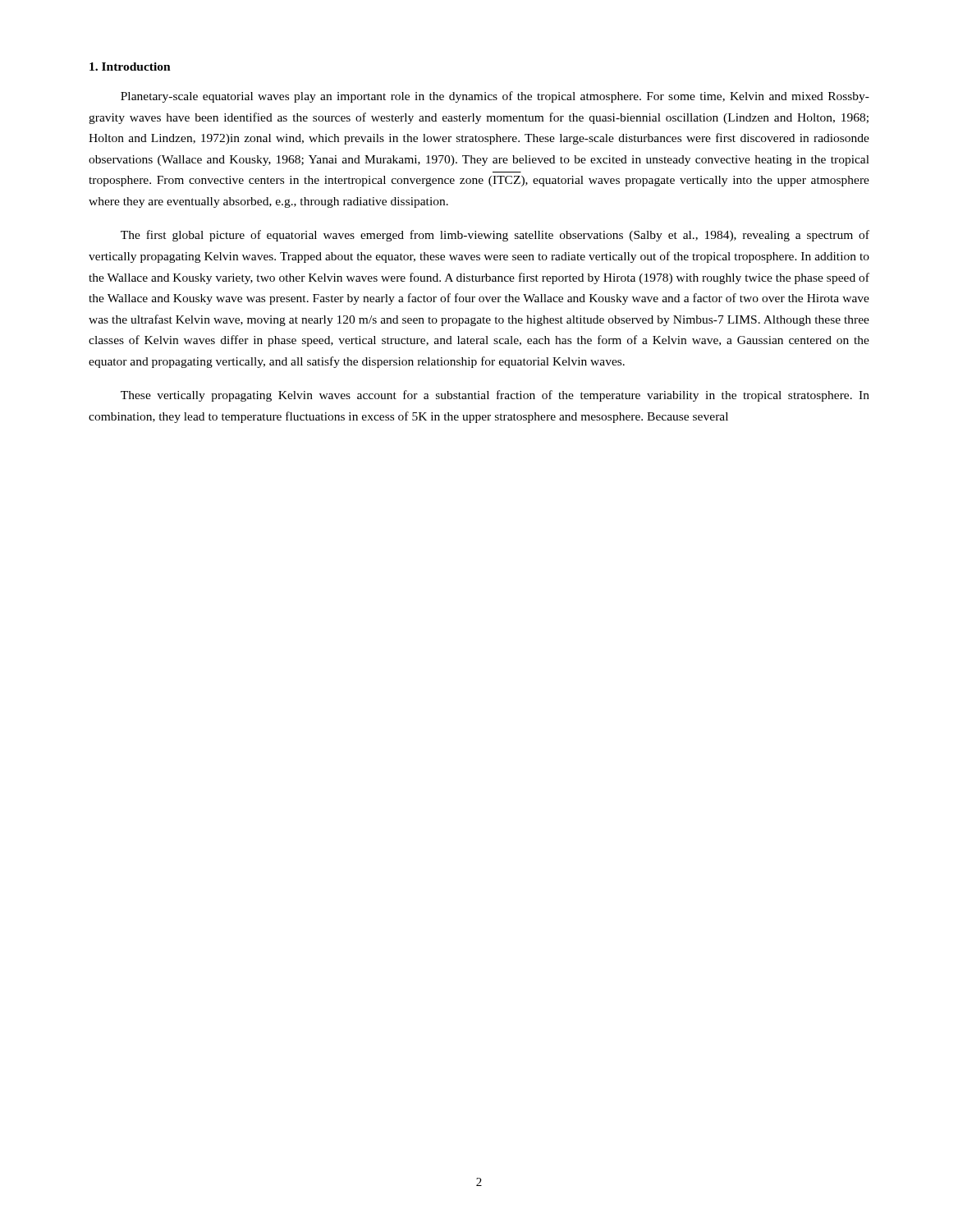Screen dimensions: 1232x958
Task: Point to the passage starting "1. Introduction"
Action: 130,66
